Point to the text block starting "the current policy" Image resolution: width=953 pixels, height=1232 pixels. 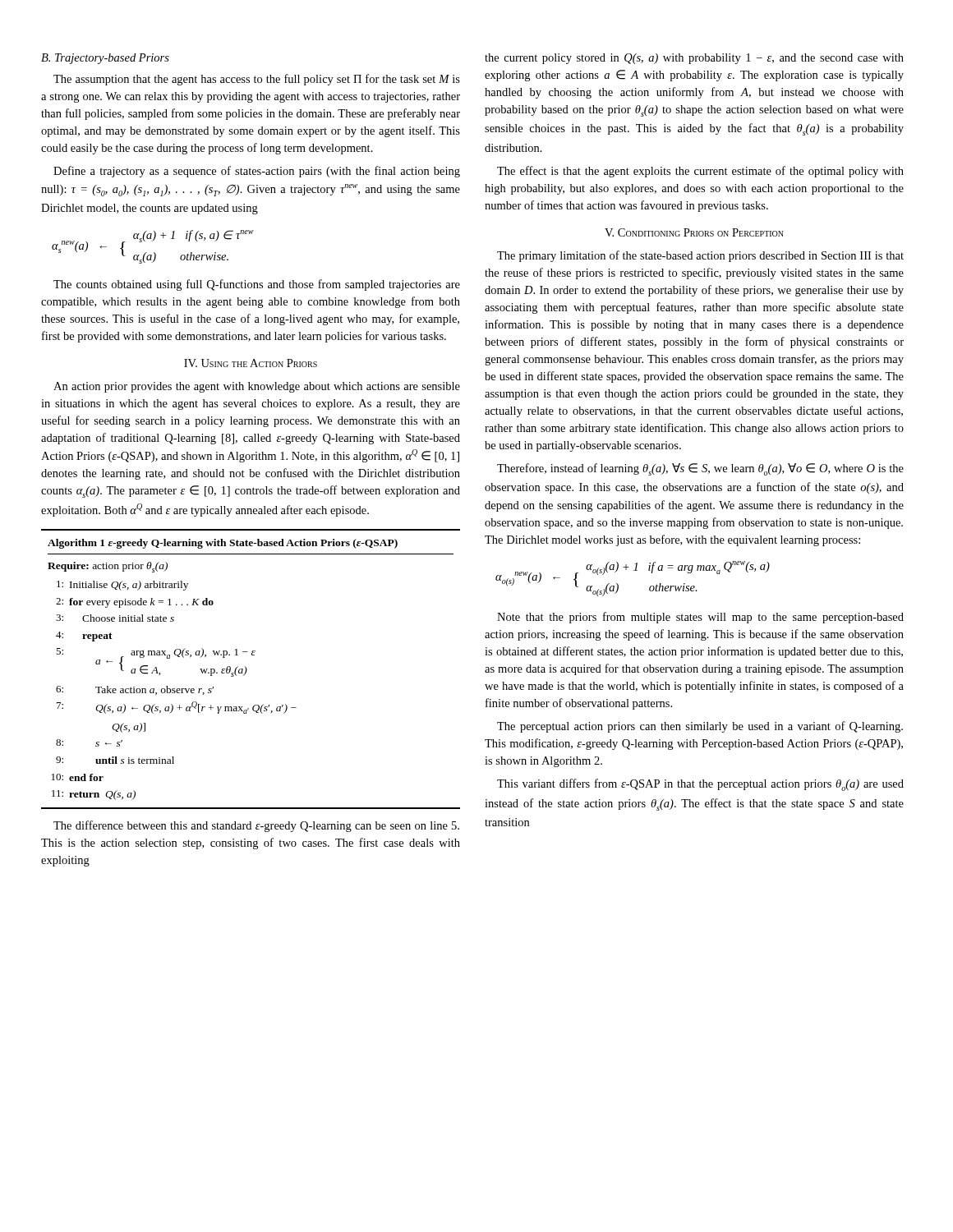[694, 103]
